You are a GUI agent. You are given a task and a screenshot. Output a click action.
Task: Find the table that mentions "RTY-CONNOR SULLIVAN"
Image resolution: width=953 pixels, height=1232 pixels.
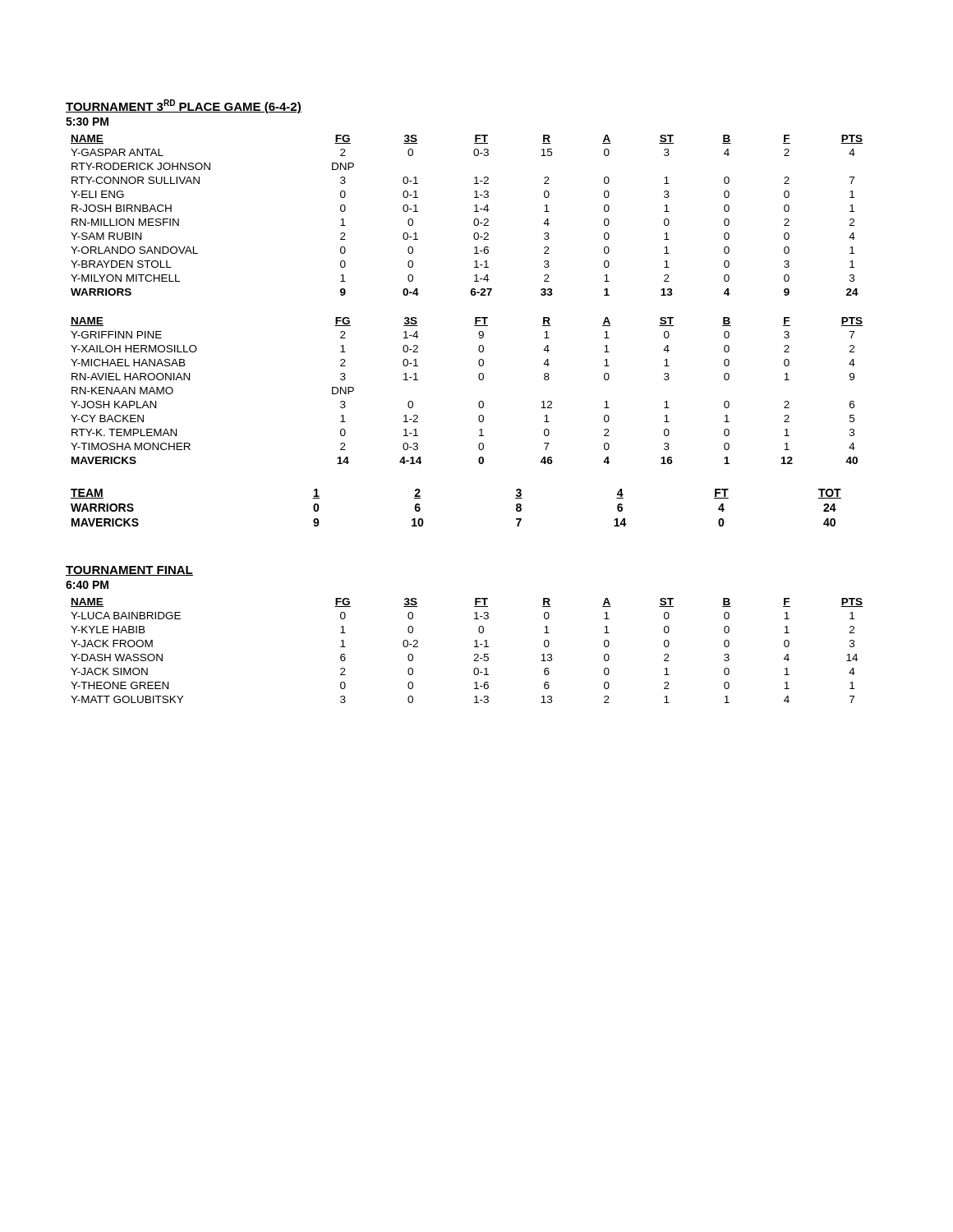[x=476, y=215]
